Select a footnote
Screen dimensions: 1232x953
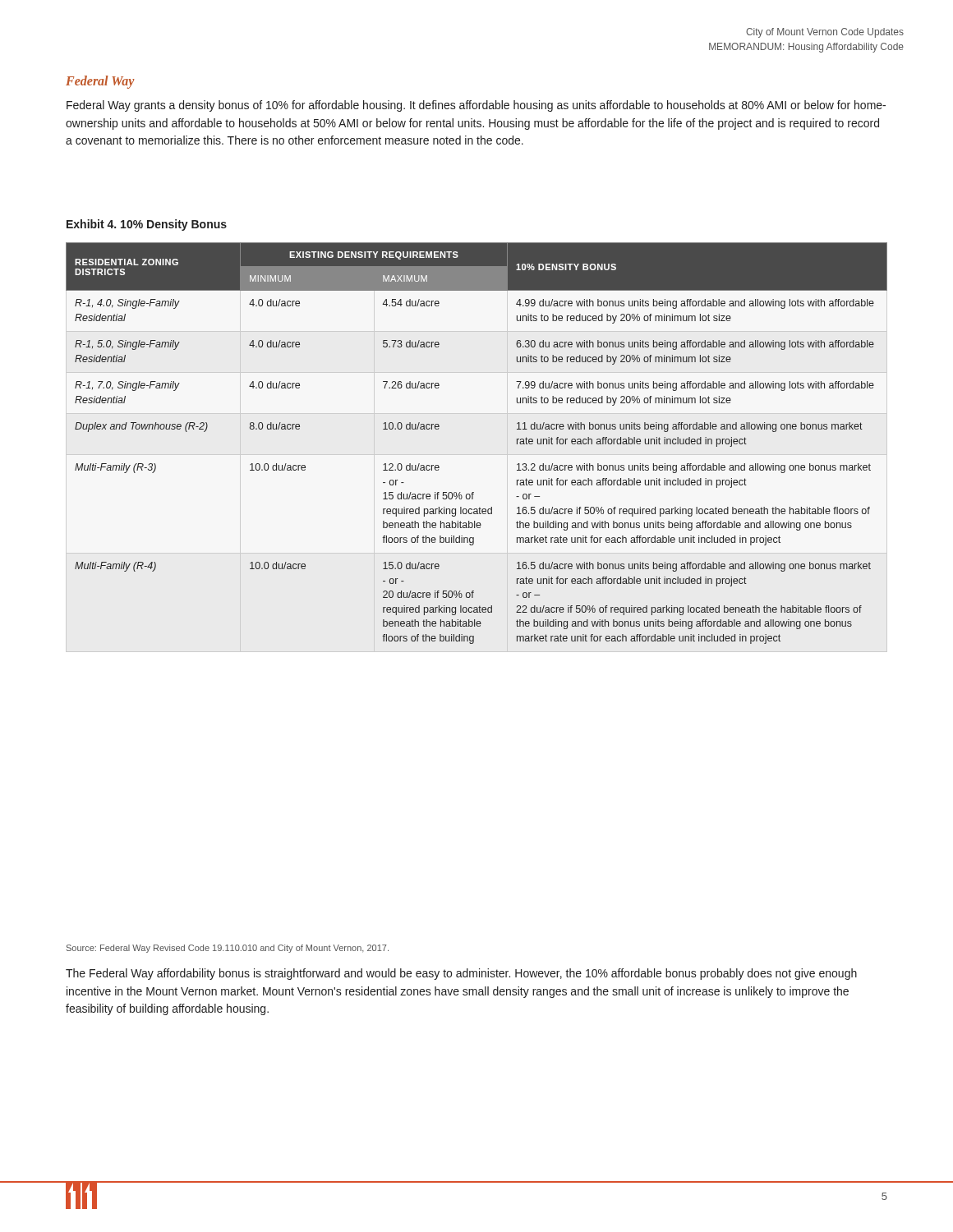pyautogui.click(x=228, y=948)
